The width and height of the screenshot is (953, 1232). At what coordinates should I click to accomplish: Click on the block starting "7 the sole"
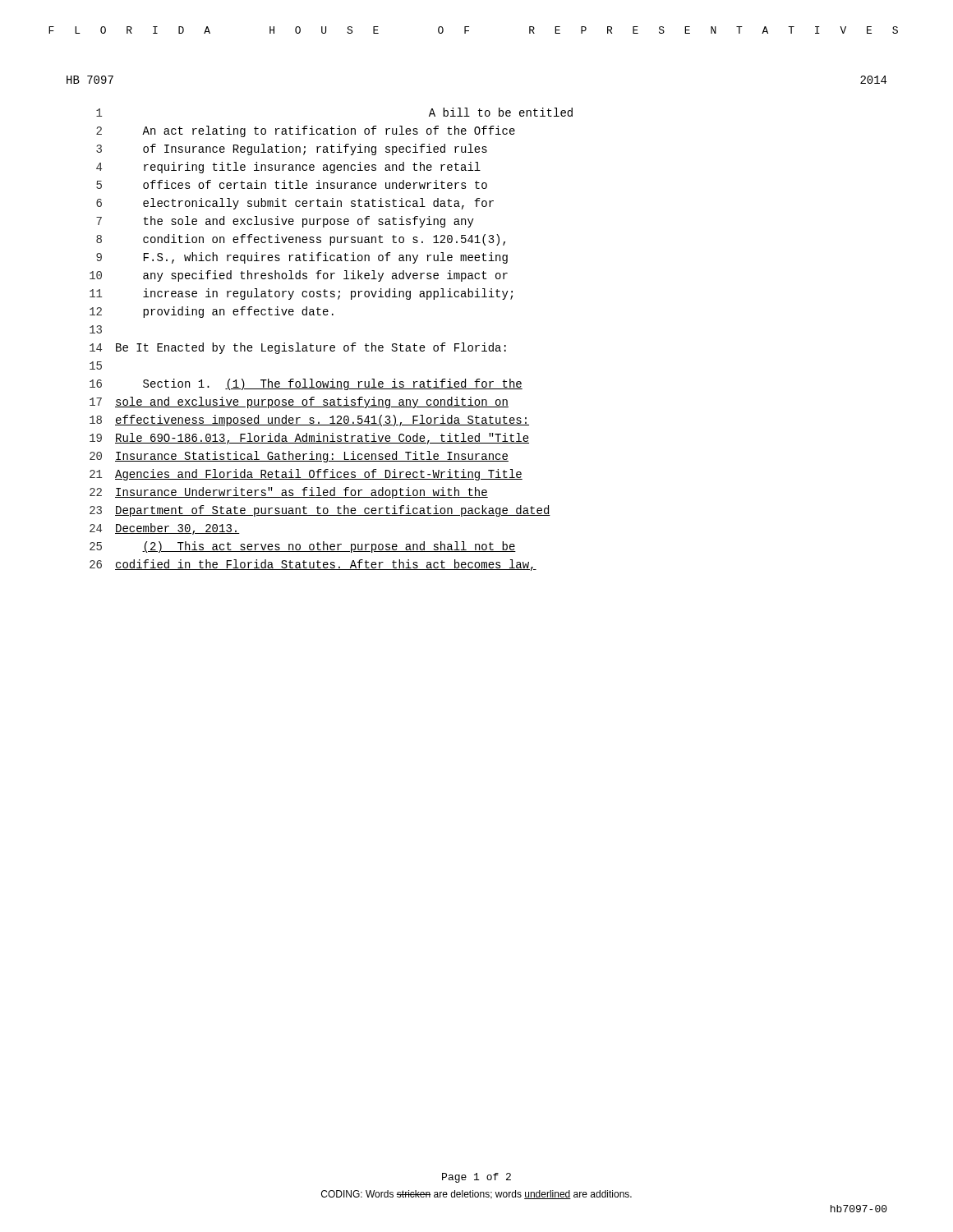(476, 222)
